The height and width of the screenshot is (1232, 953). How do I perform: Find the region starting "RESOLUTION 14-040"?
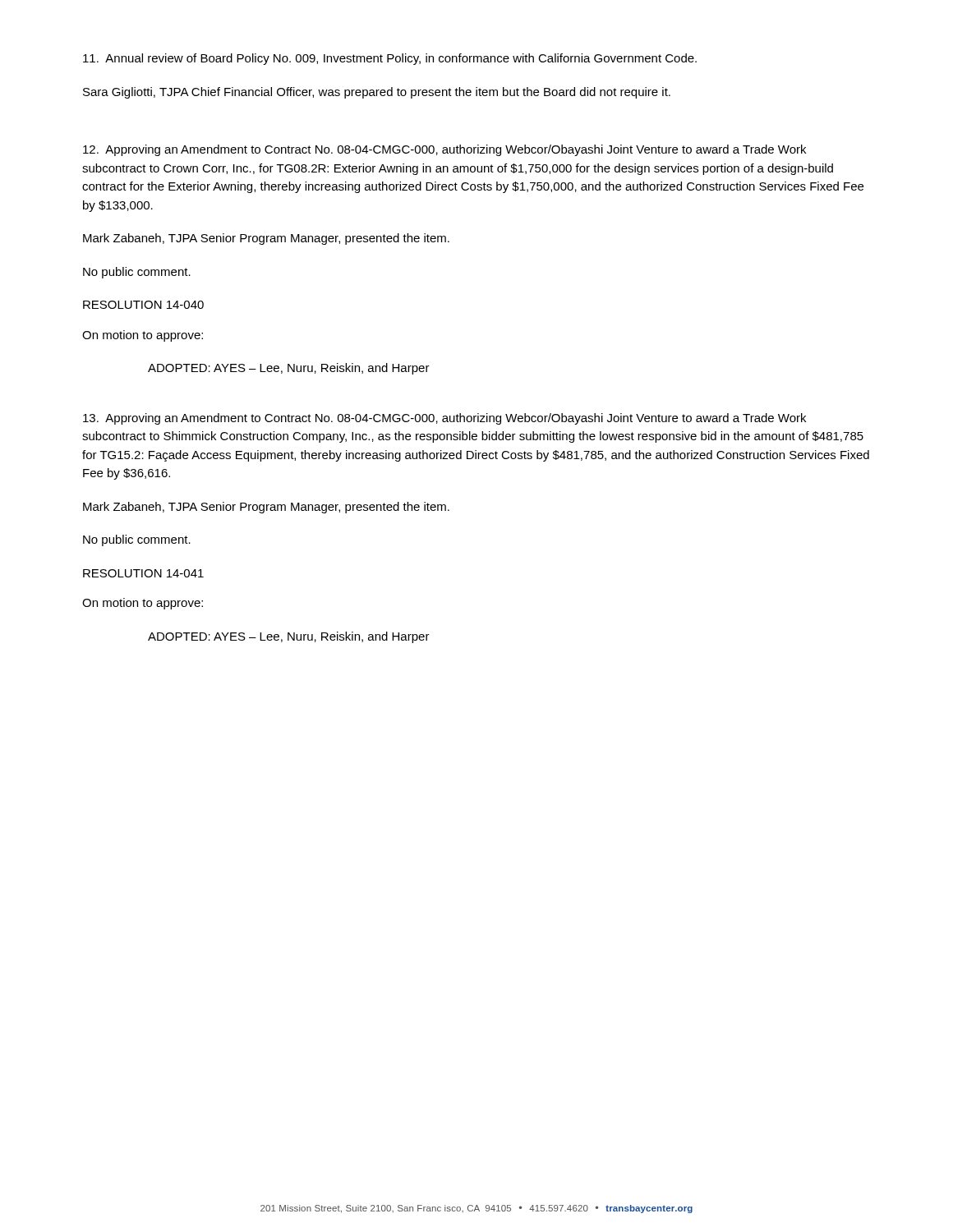pos(143,304)
